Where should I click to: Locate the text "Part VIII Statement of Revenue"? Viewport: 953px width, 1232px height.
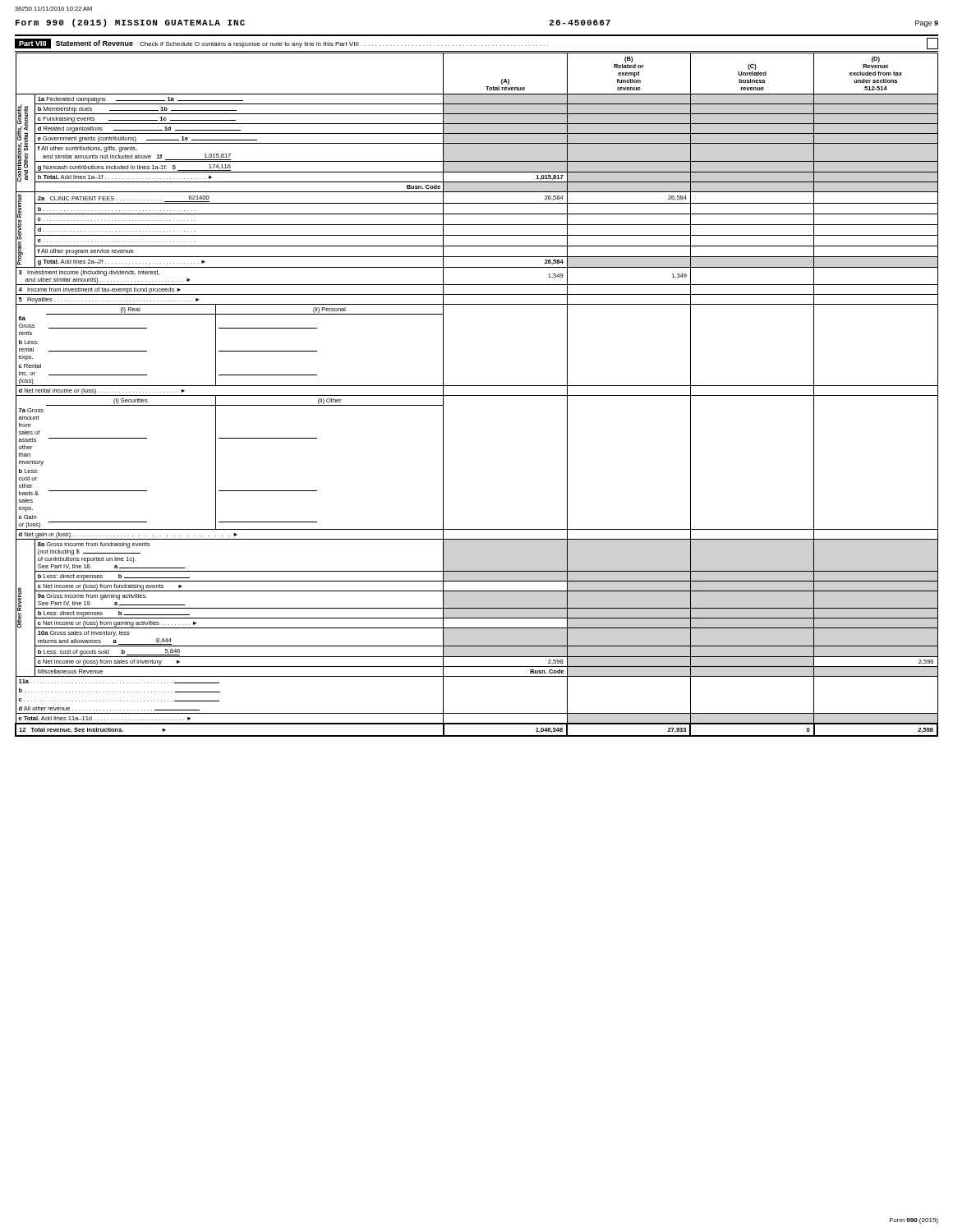point(74,43)
